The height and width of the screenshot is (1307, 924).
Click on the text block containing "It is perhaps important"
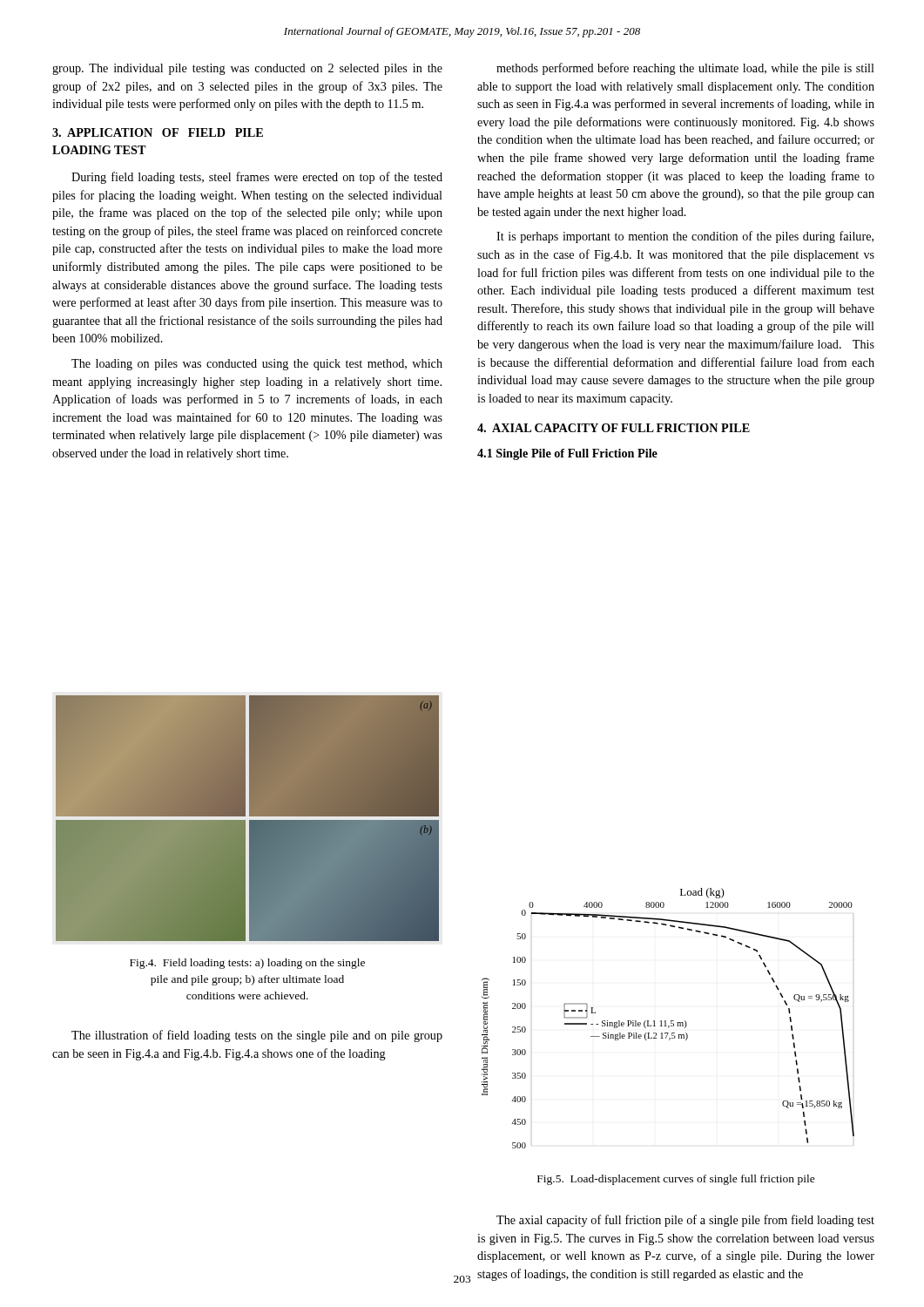676,317
